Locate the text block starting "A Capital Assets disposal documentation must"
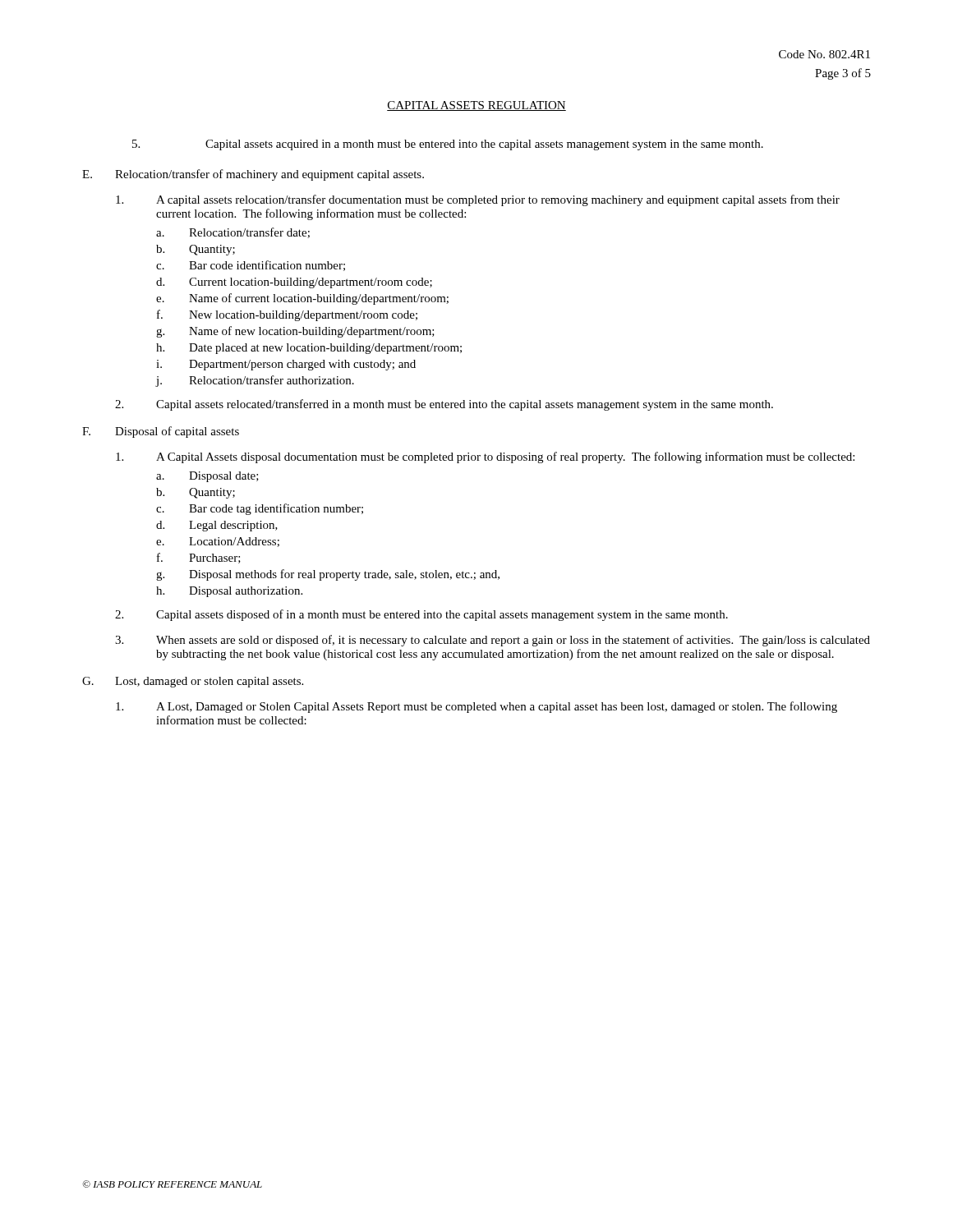The height and width of the screenshot is (1232, 953). pos(493,457)
